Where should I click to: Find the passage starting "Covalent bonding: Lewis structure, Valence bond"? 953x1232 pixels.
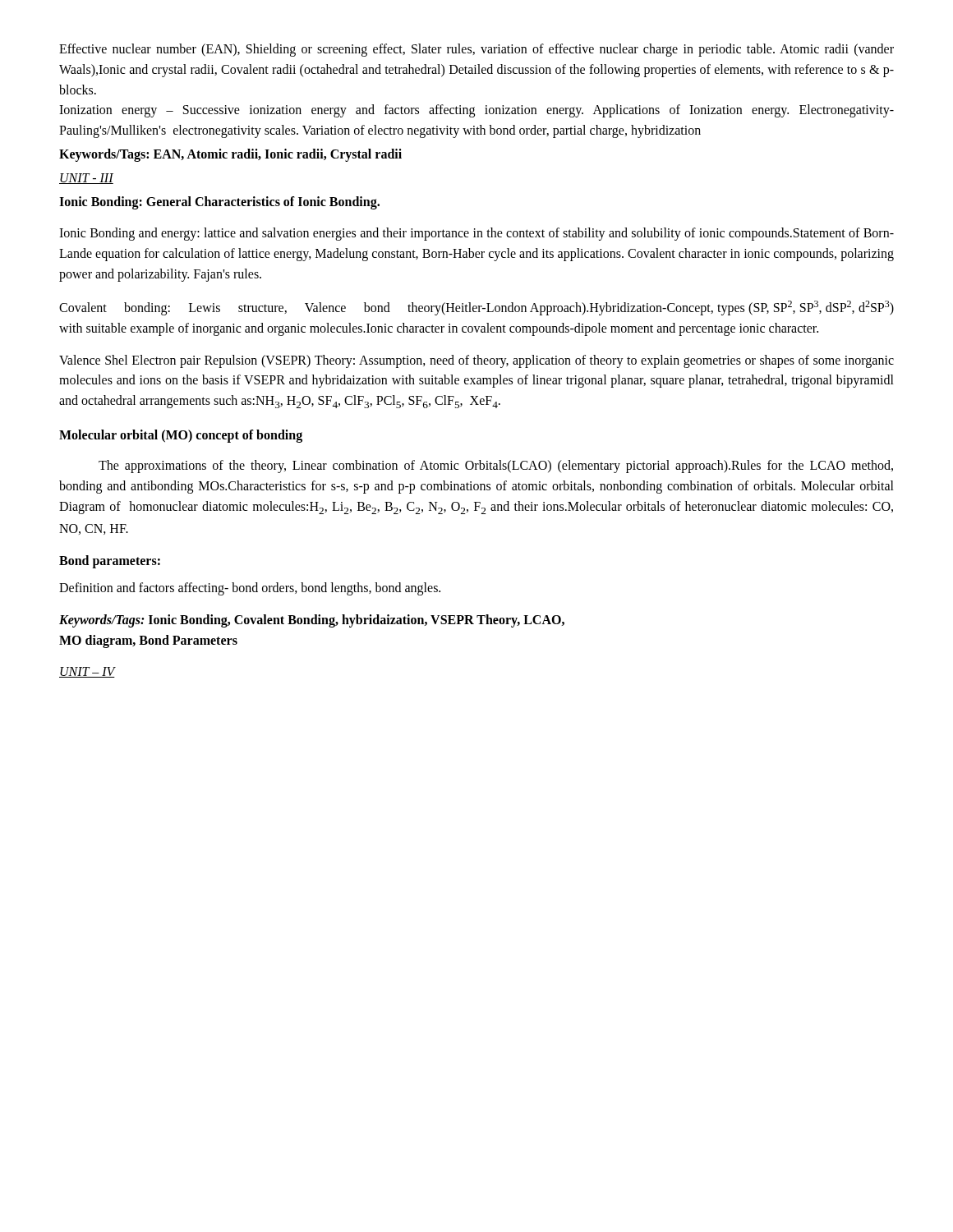point(476,316)
